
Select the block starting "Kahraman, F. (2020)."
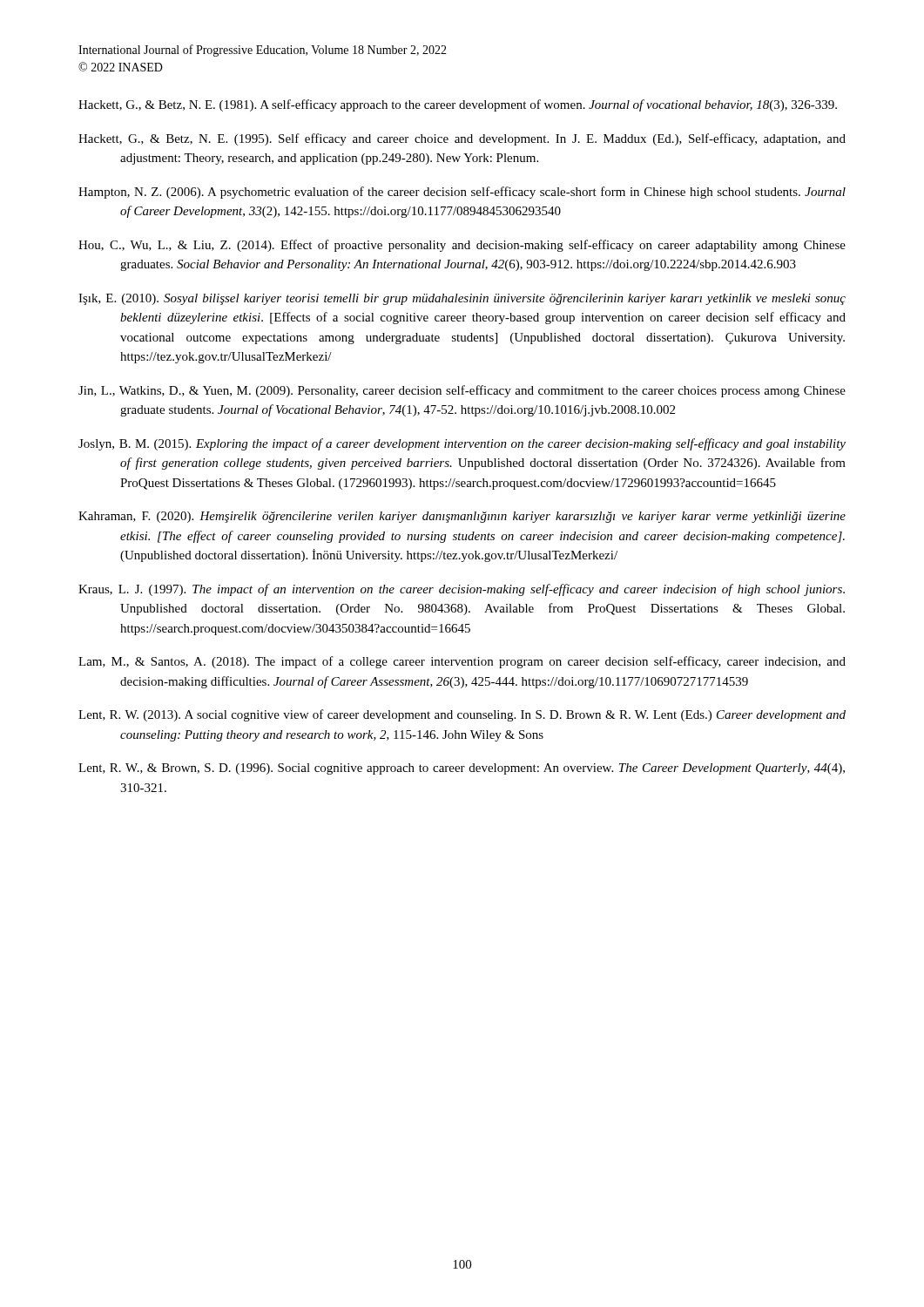tap(462, 536)
